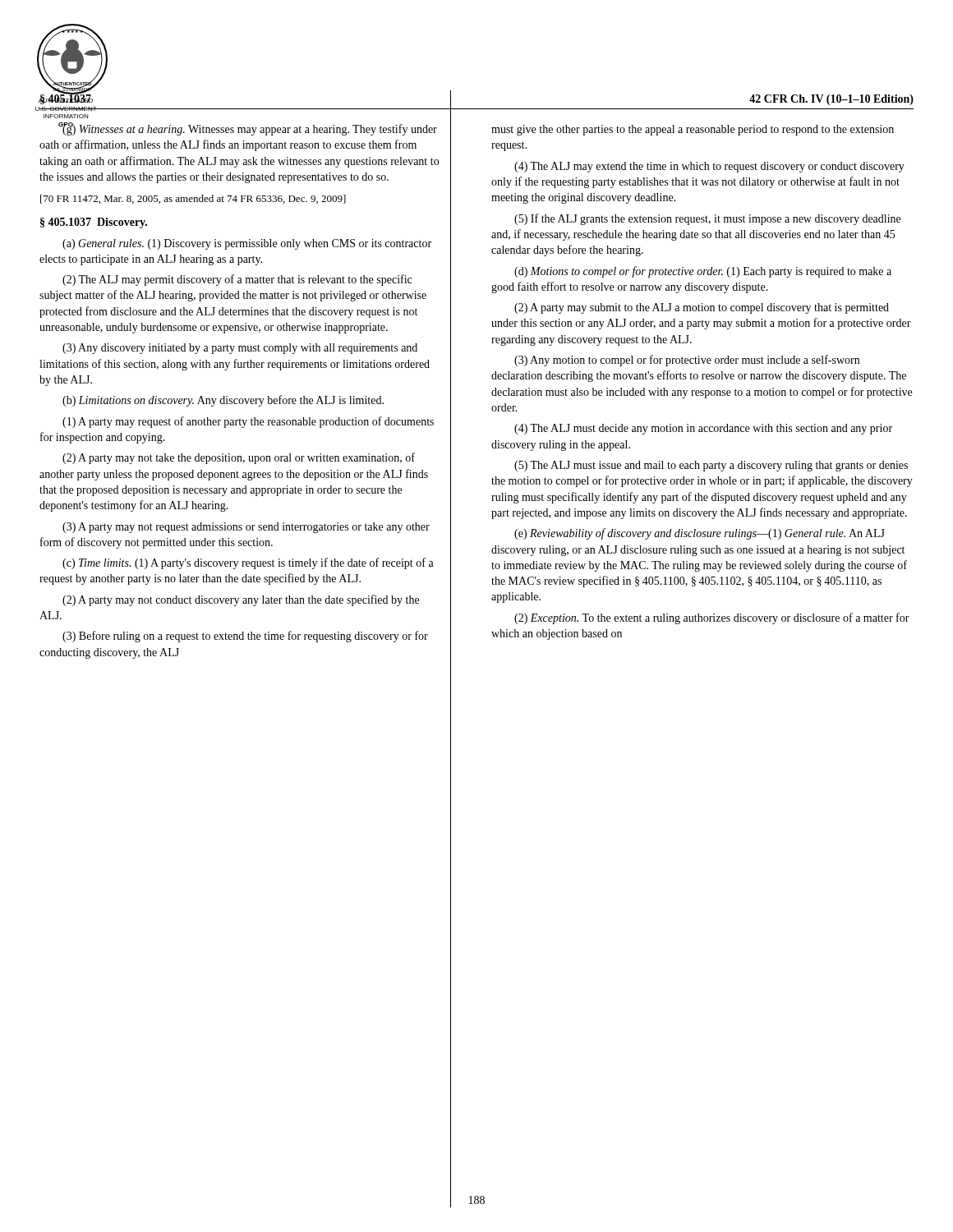Locate the passage starting "(c) Time limits. (1) A"
The width and height of the screenshot is (953, 1232).
pyautogui.click(x=241, y=571)
